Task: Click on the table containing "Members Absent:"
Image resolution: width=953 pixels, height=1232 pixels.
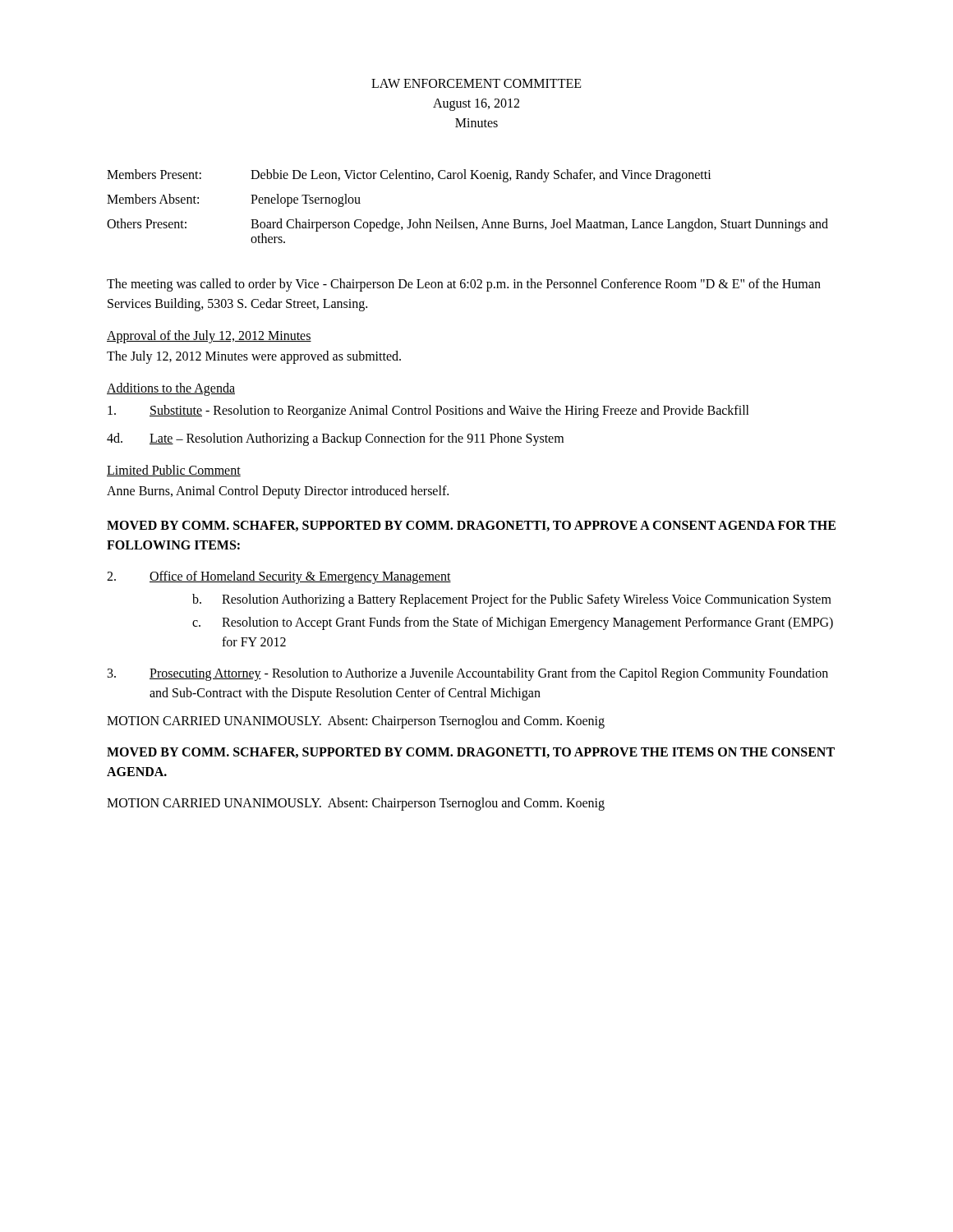Action: [476, 207]
